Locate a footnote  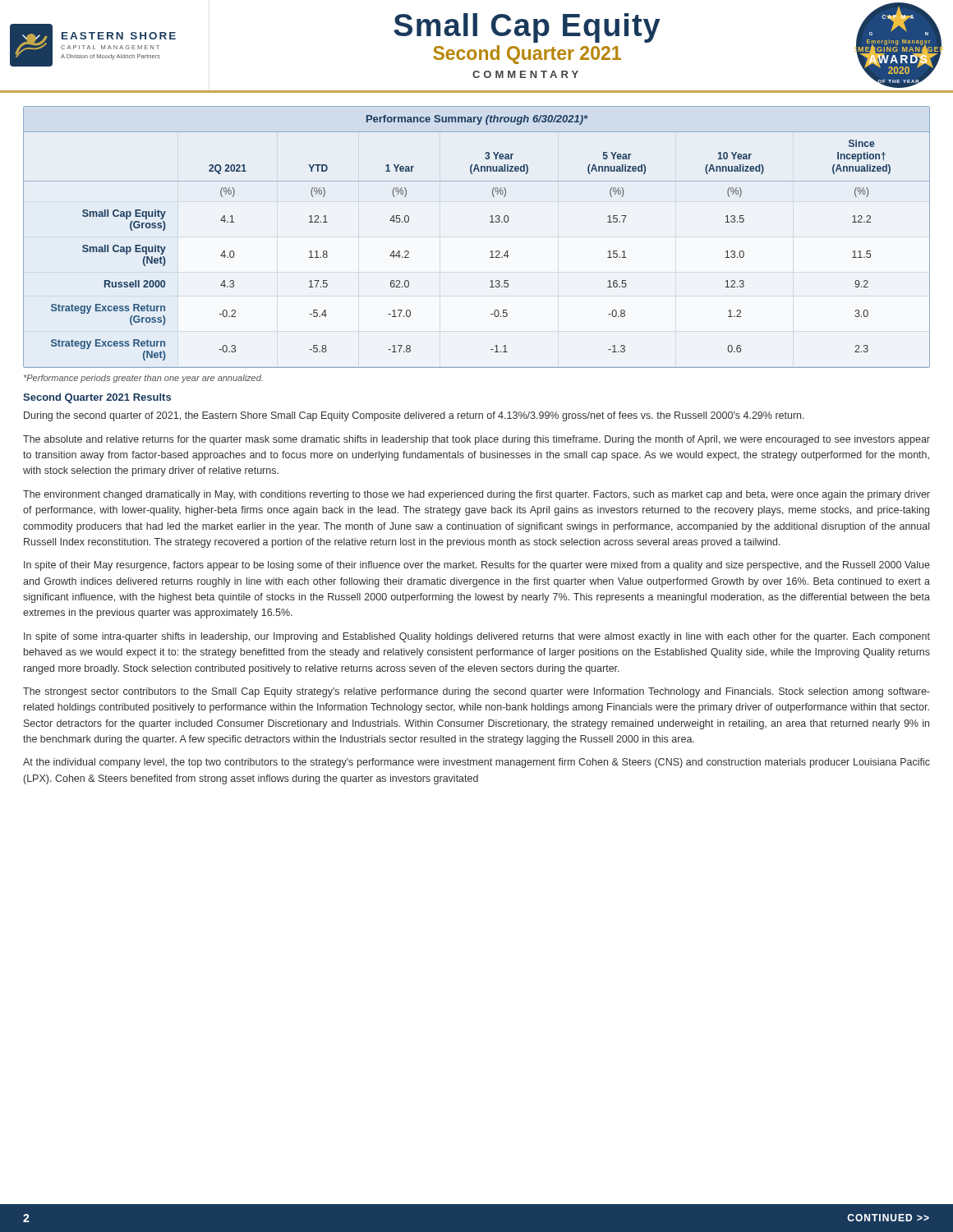[x=143, y=378]
